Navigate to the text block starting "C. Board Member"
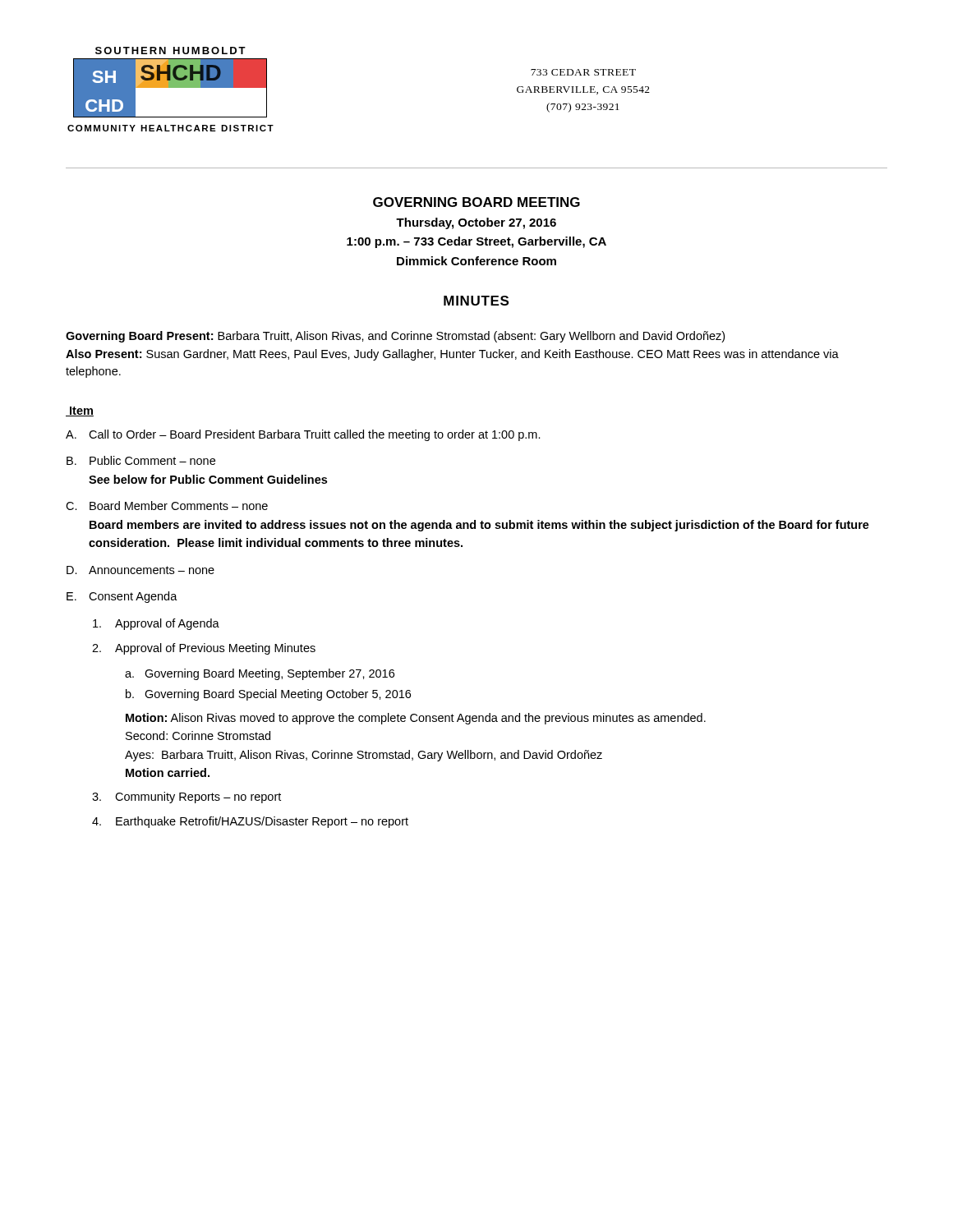The width and height of the screenshot is (953, 1232). (x=476, y=525)
